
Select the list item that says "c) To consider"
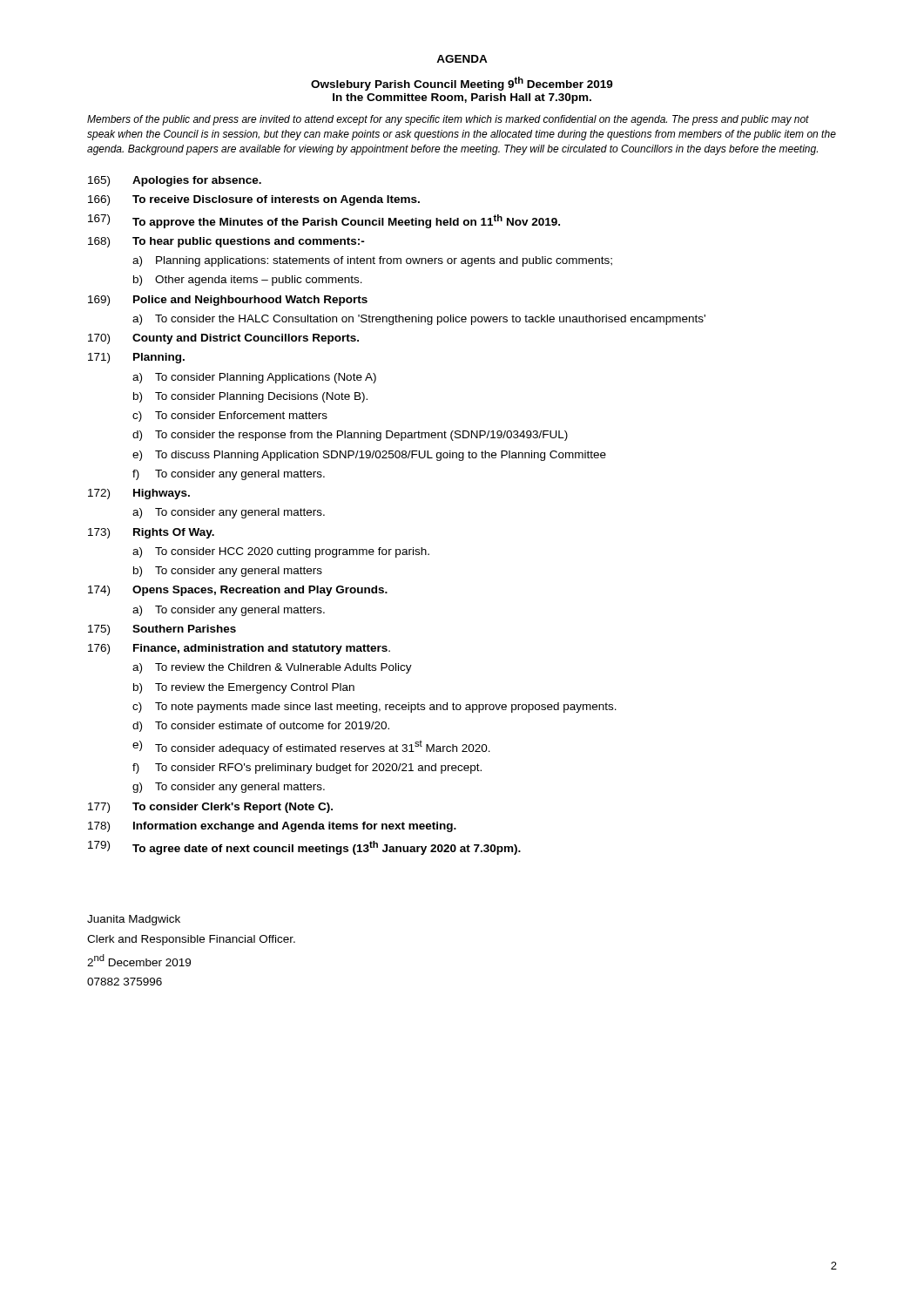pyautogui.click(x=230, y=416)
